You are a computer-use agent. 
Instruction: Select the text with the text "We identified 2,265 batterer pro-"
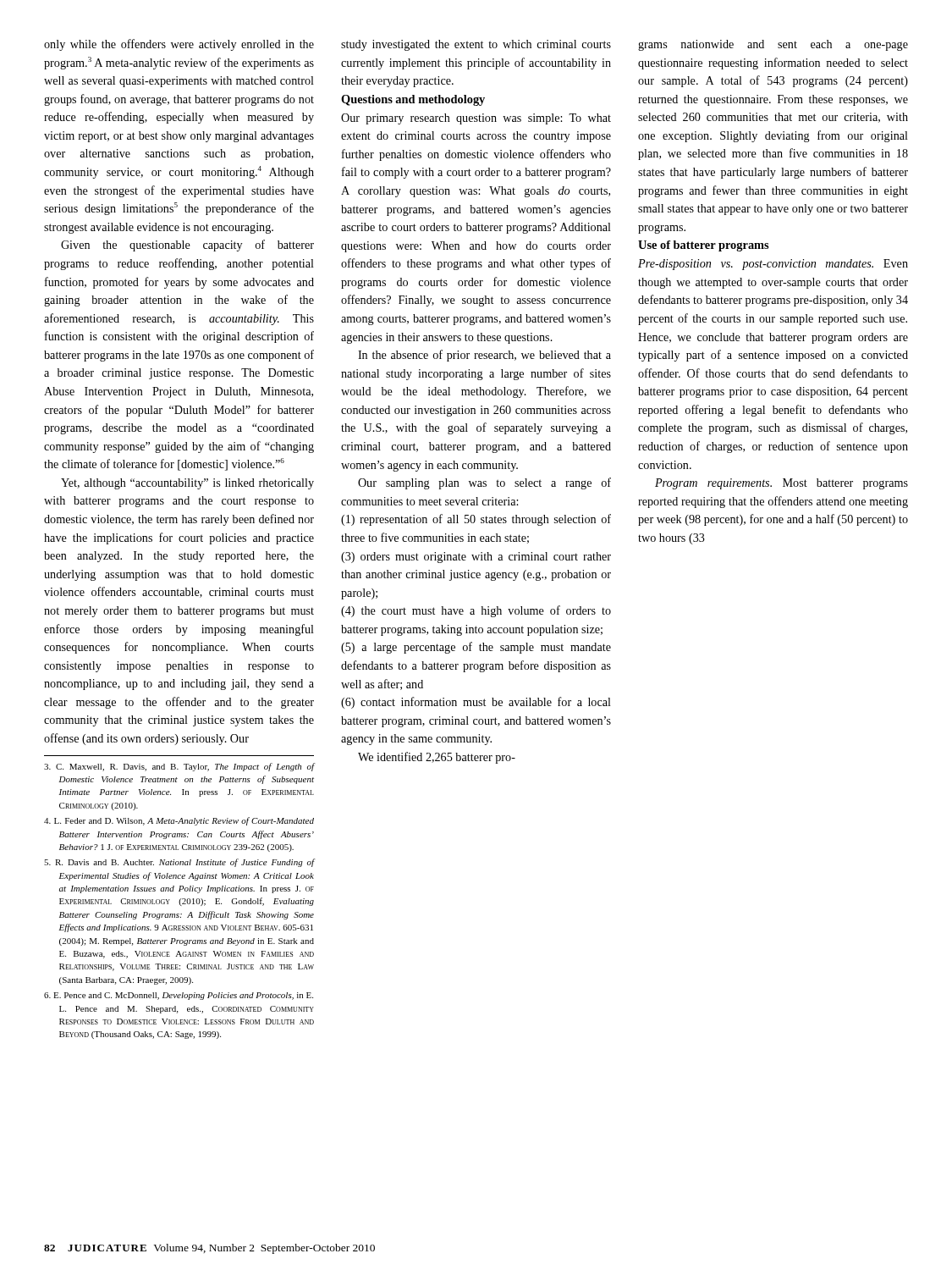click(476, 757)
